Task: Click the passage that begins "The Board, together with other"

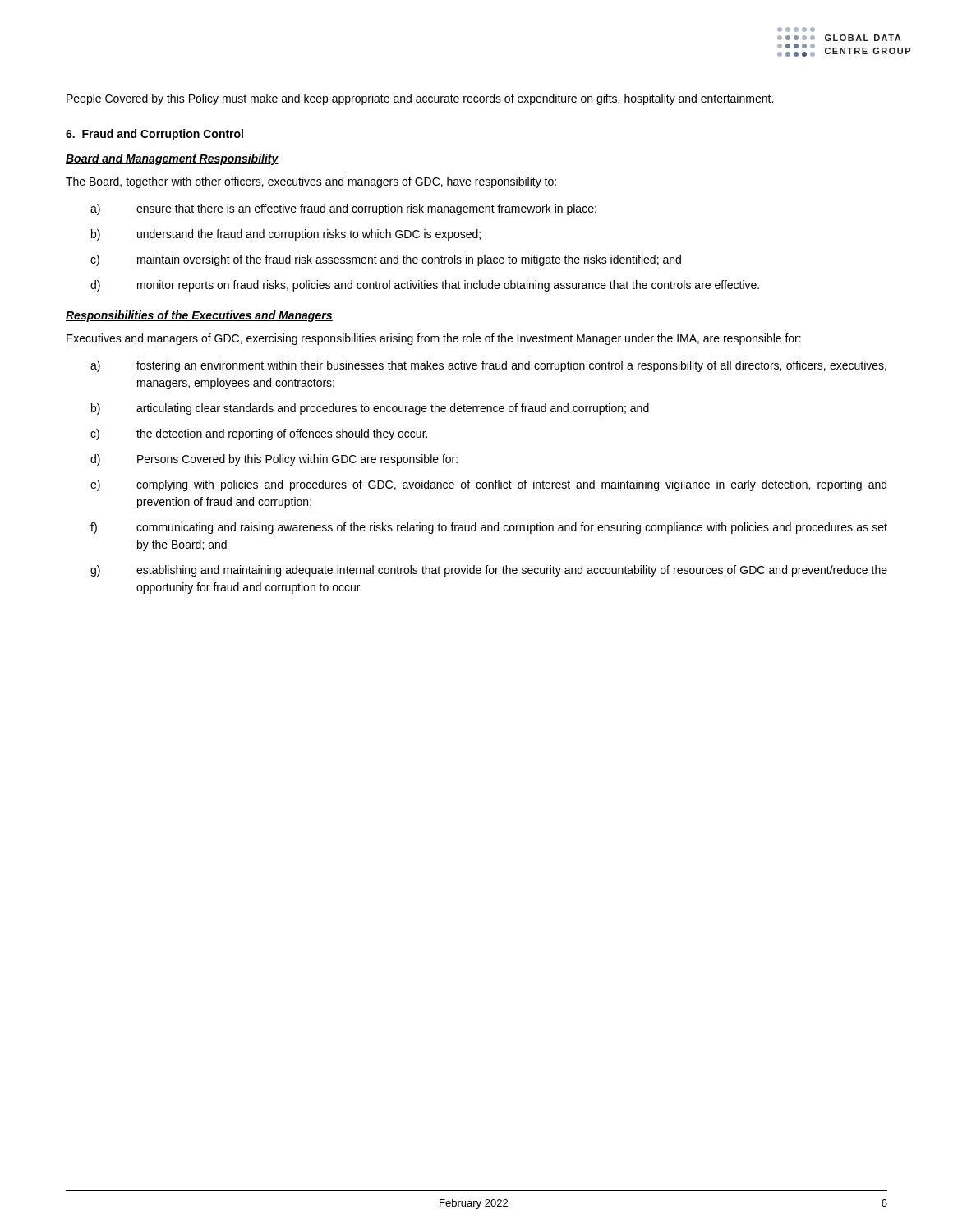Action: [311, 182]
